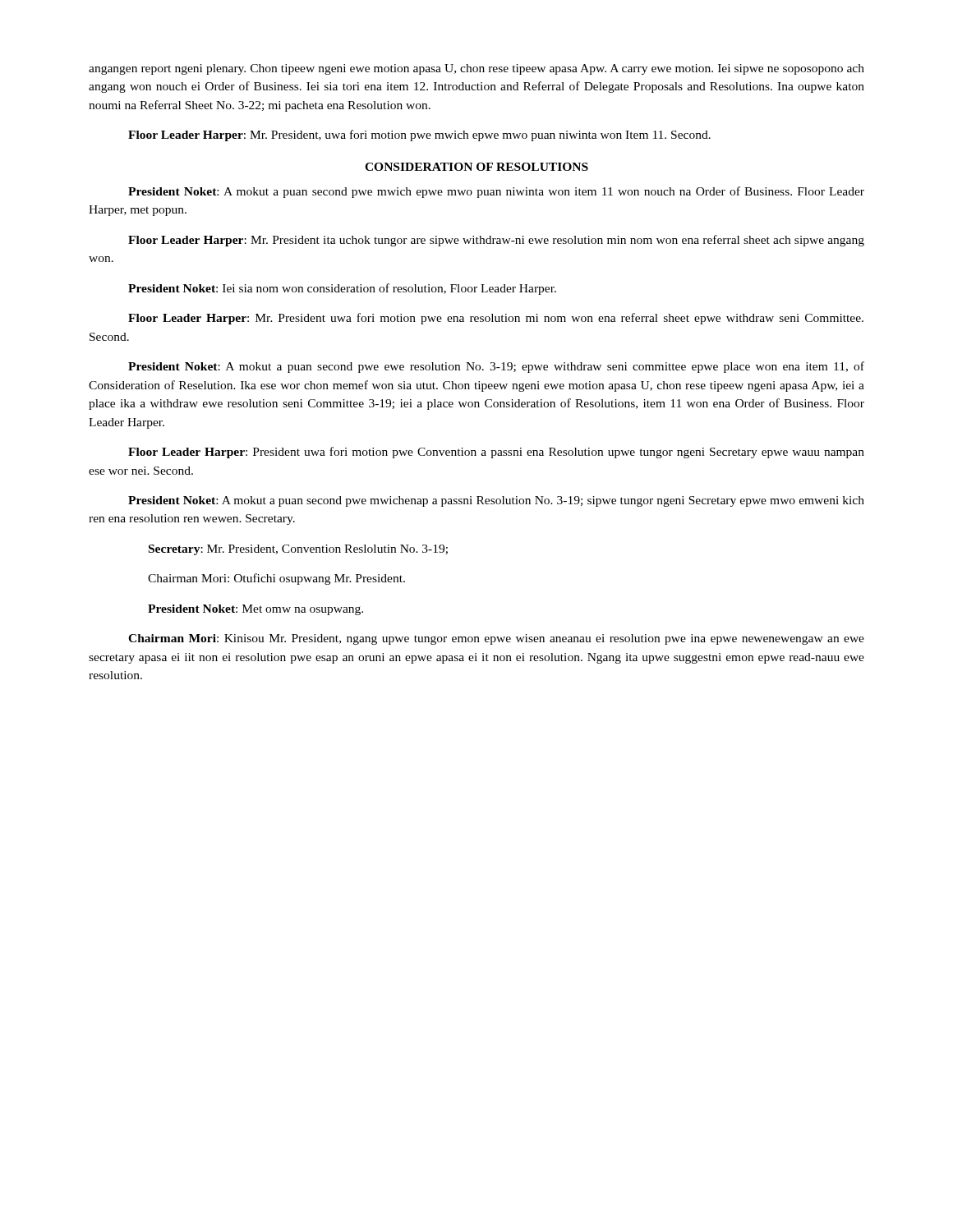Navigate to the element starting "Floor Leader Harper: Mr. President ita uchok"
Image resolution: width=953 pixels, height=1232 pixels.
(476, 248)
